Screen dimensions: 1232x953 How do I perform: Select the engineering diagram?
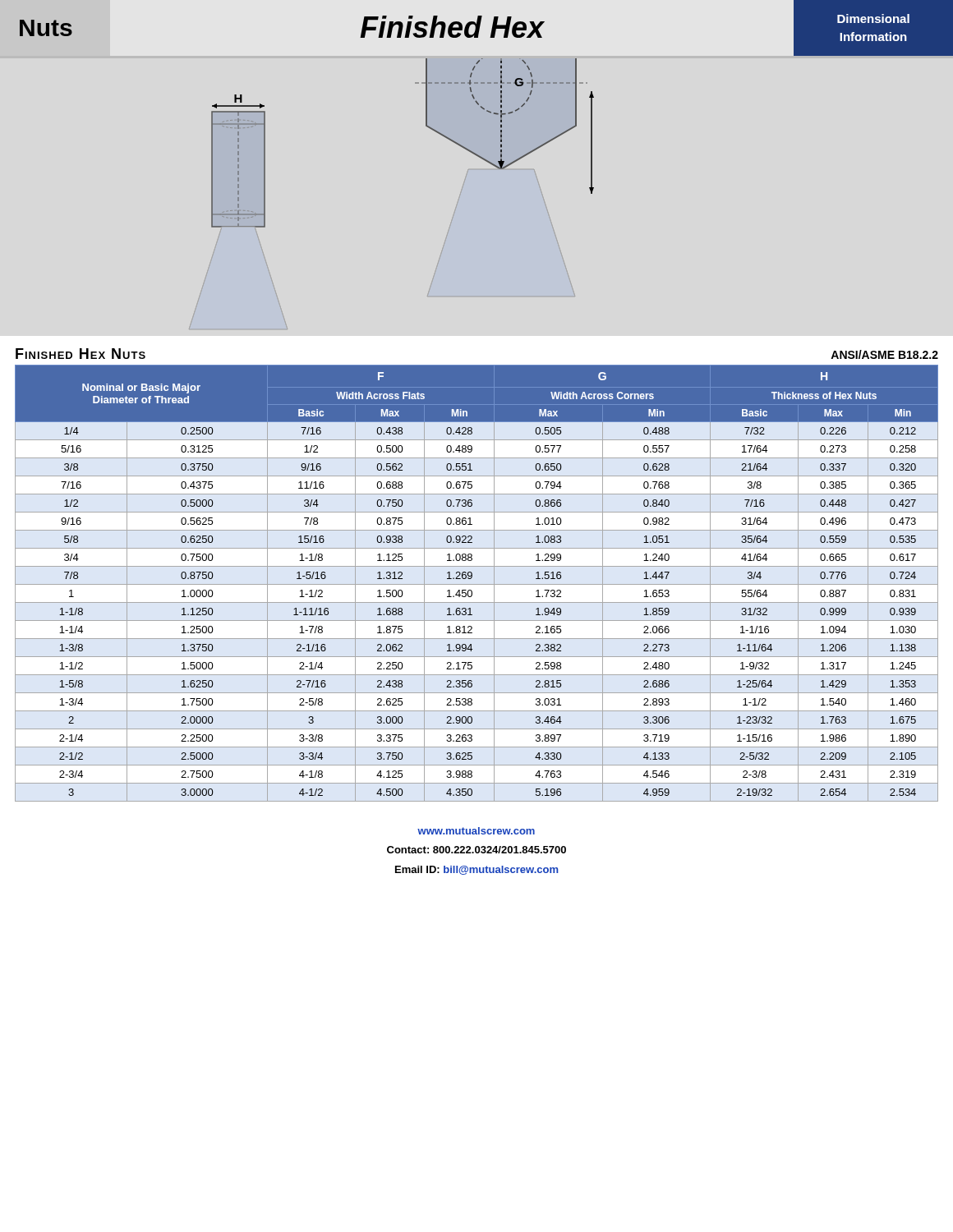476,197
